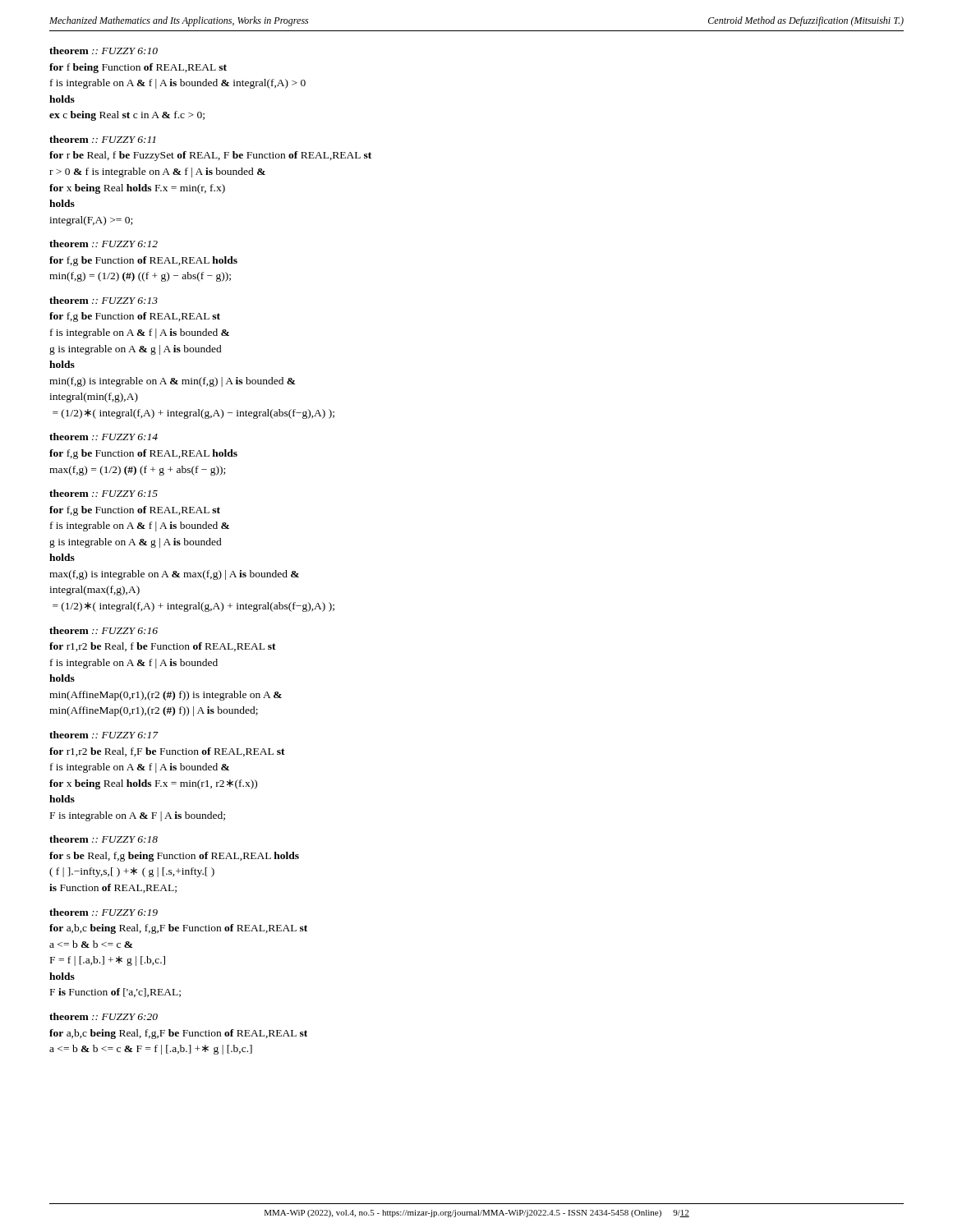This screenshot has height=1232, width=953.
Task: Select the text starting "theorem :: FUZZY 6:14 for"
Action: [x=104, y=437]
